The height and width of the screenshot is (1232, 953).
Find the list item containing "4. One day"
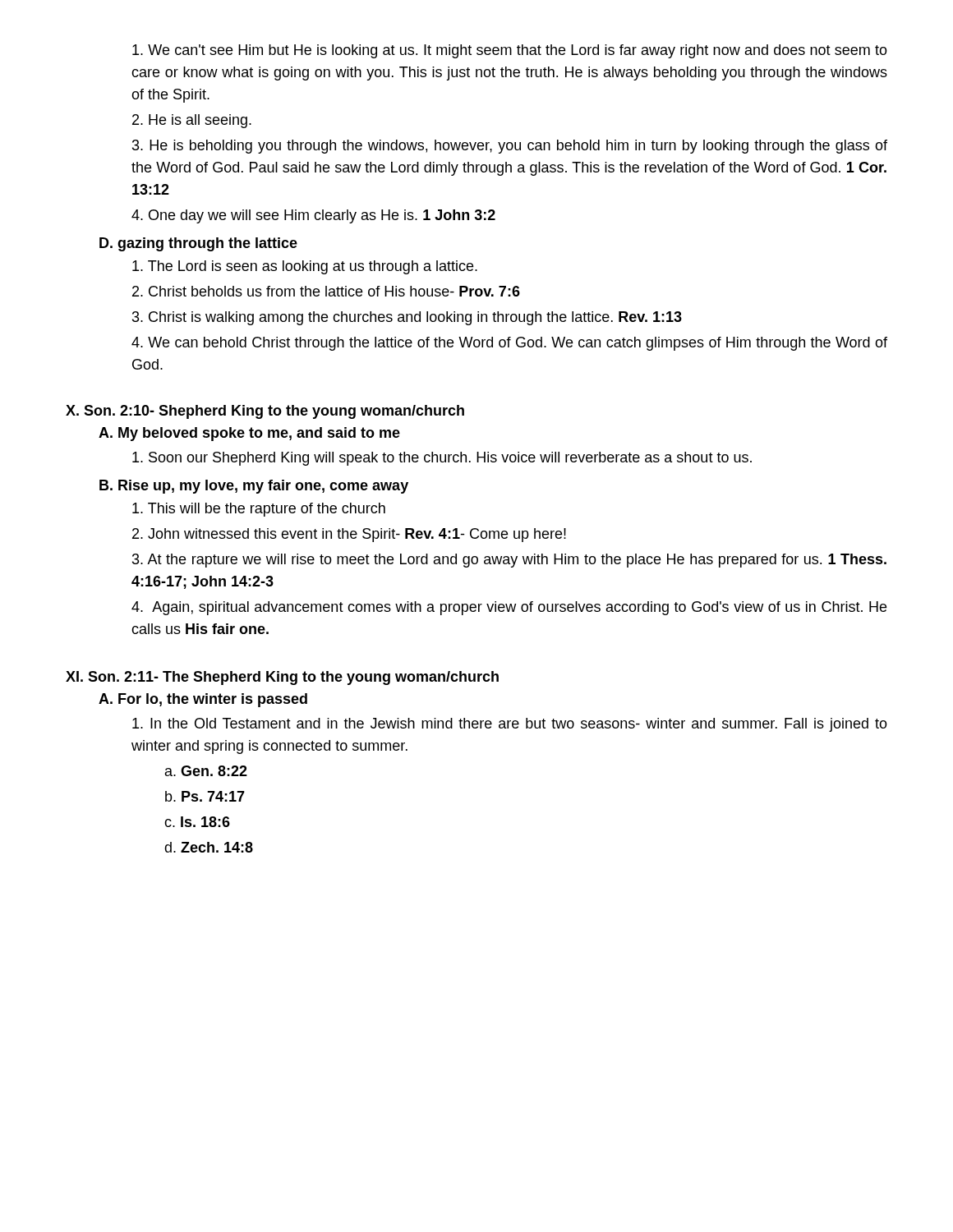[x=313, y=215]
